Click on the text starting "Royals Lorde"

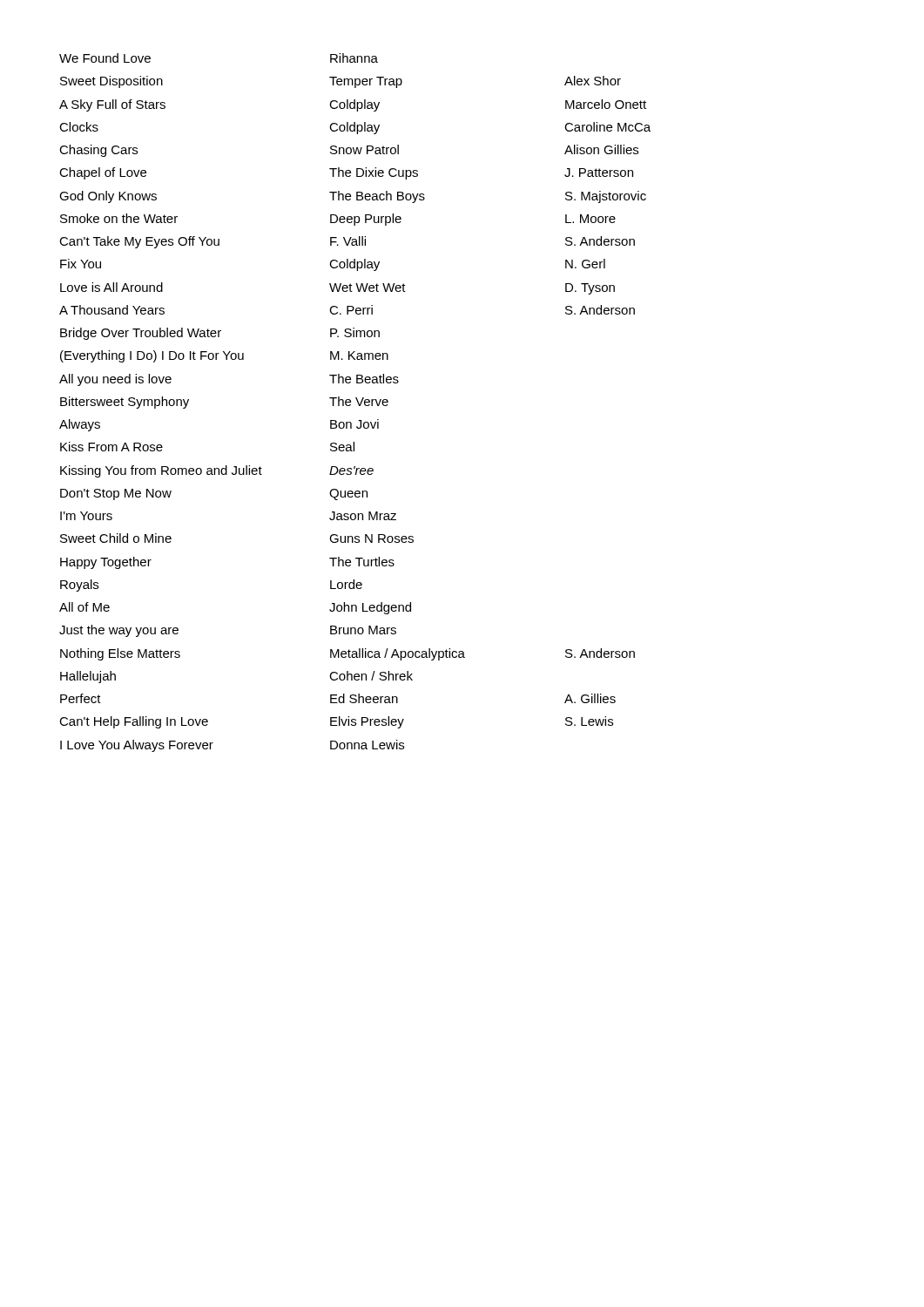coord(79,586)
